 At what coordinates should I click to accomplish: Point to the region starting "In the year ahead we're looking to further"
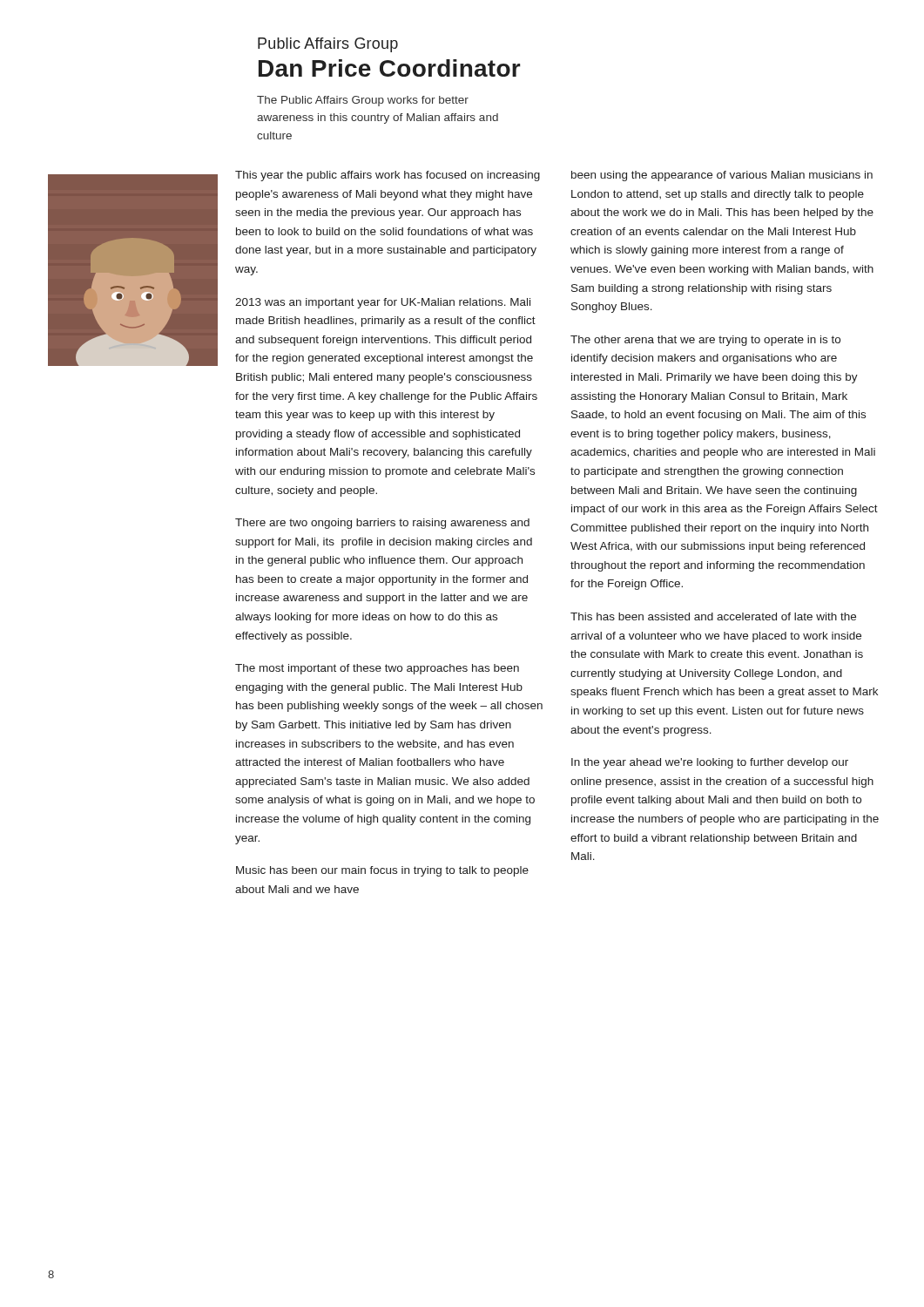[725, 809]
